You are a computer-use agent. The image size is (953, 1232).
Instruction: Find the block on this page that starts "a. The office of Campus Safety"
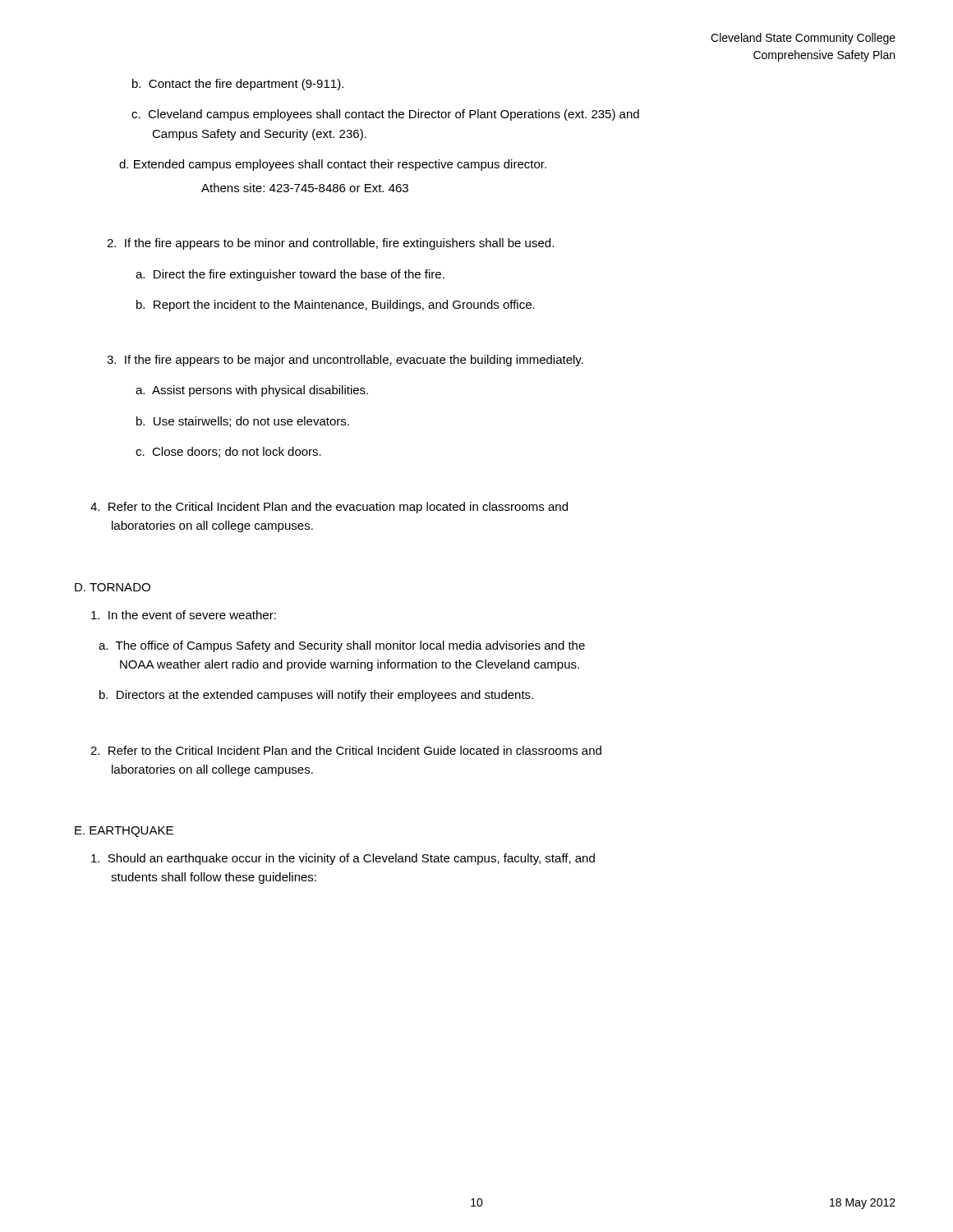(342, 654)
